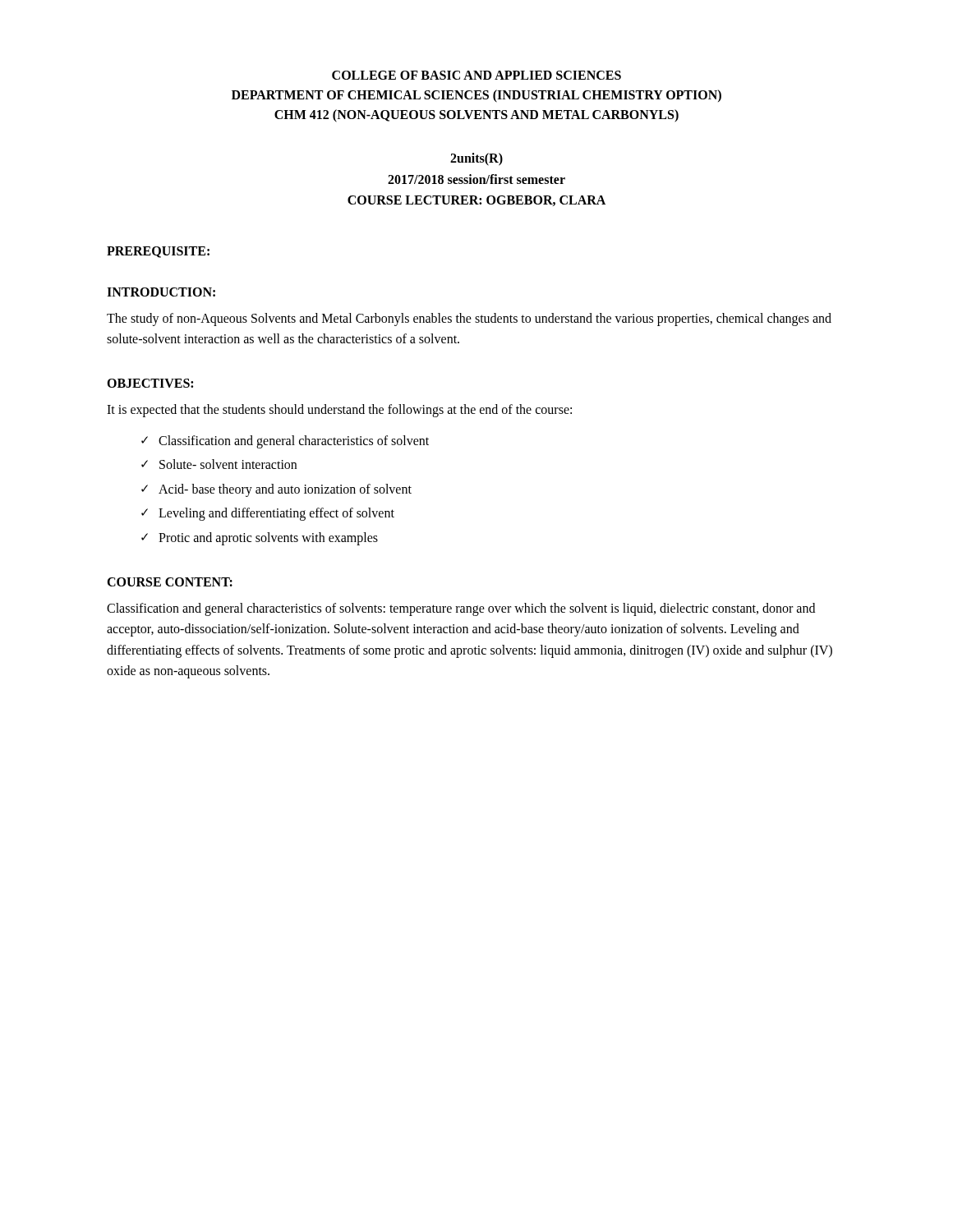Select the passage starting "✓ Acid- base"

tap(276, 489)
